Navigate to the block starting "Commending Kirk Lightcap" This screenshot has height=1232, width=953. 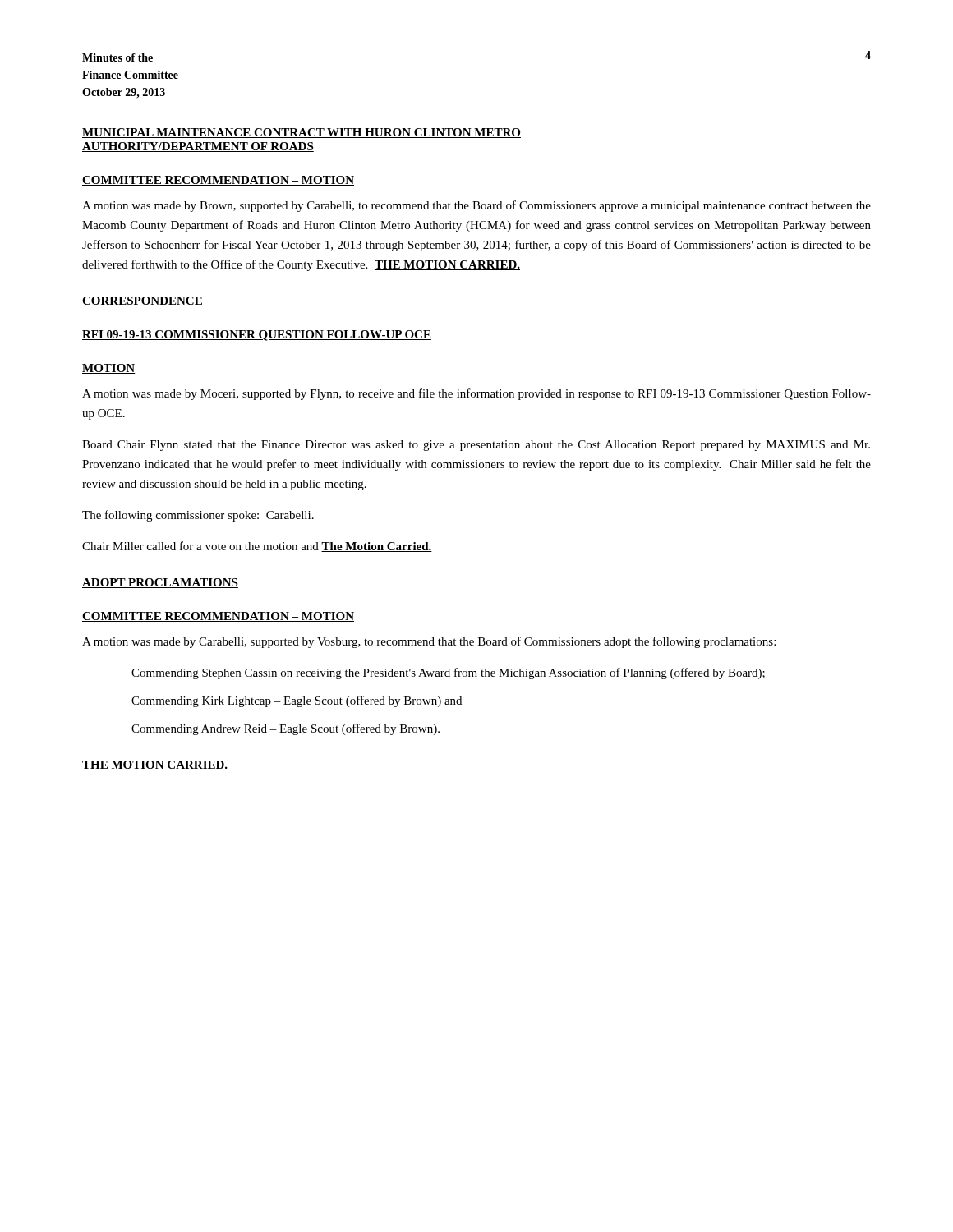[297, 701]
